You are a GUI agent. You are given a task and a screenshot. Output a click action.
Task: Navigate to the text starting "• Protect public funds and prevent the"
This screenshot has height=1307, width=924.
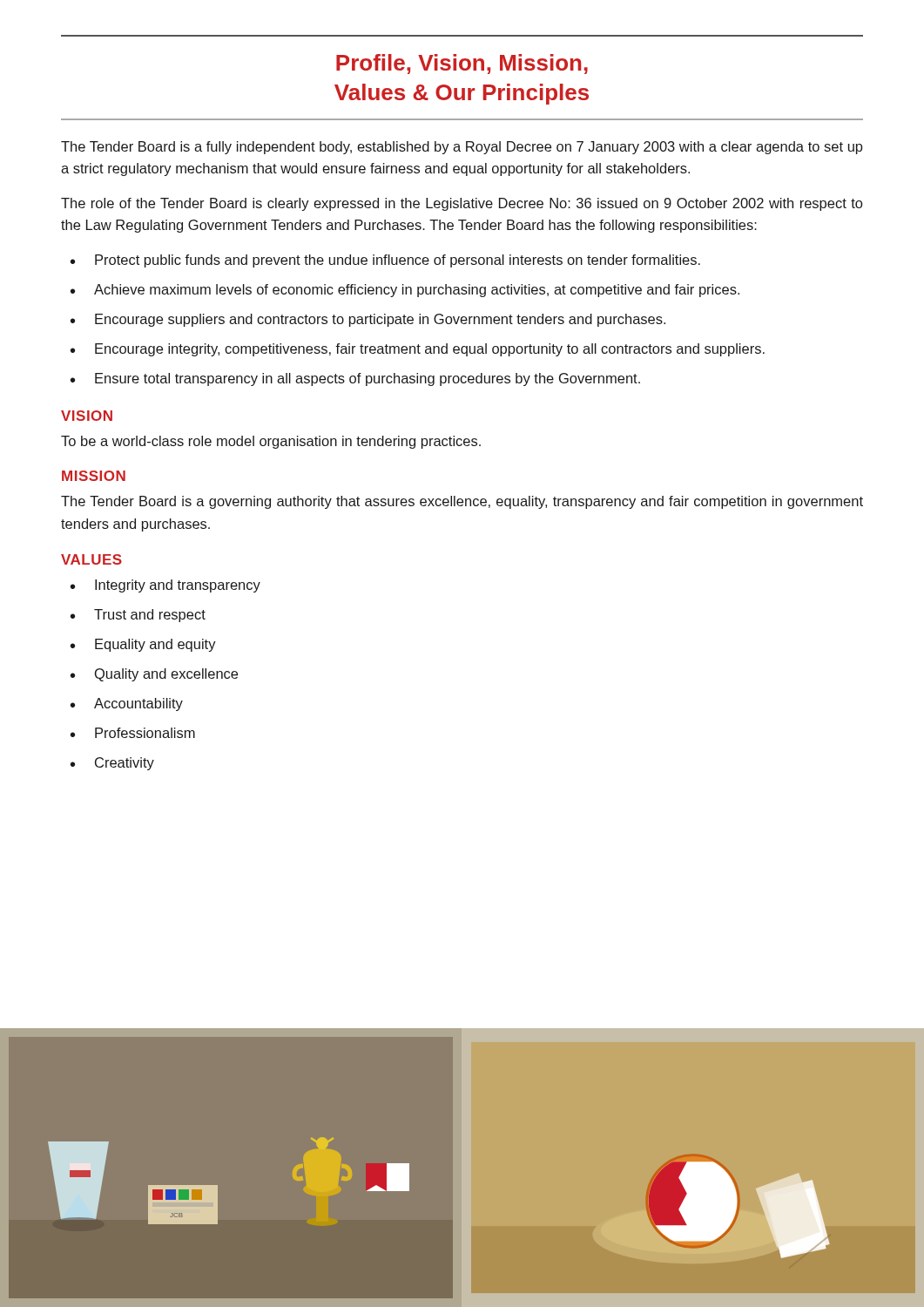(385, 261)
